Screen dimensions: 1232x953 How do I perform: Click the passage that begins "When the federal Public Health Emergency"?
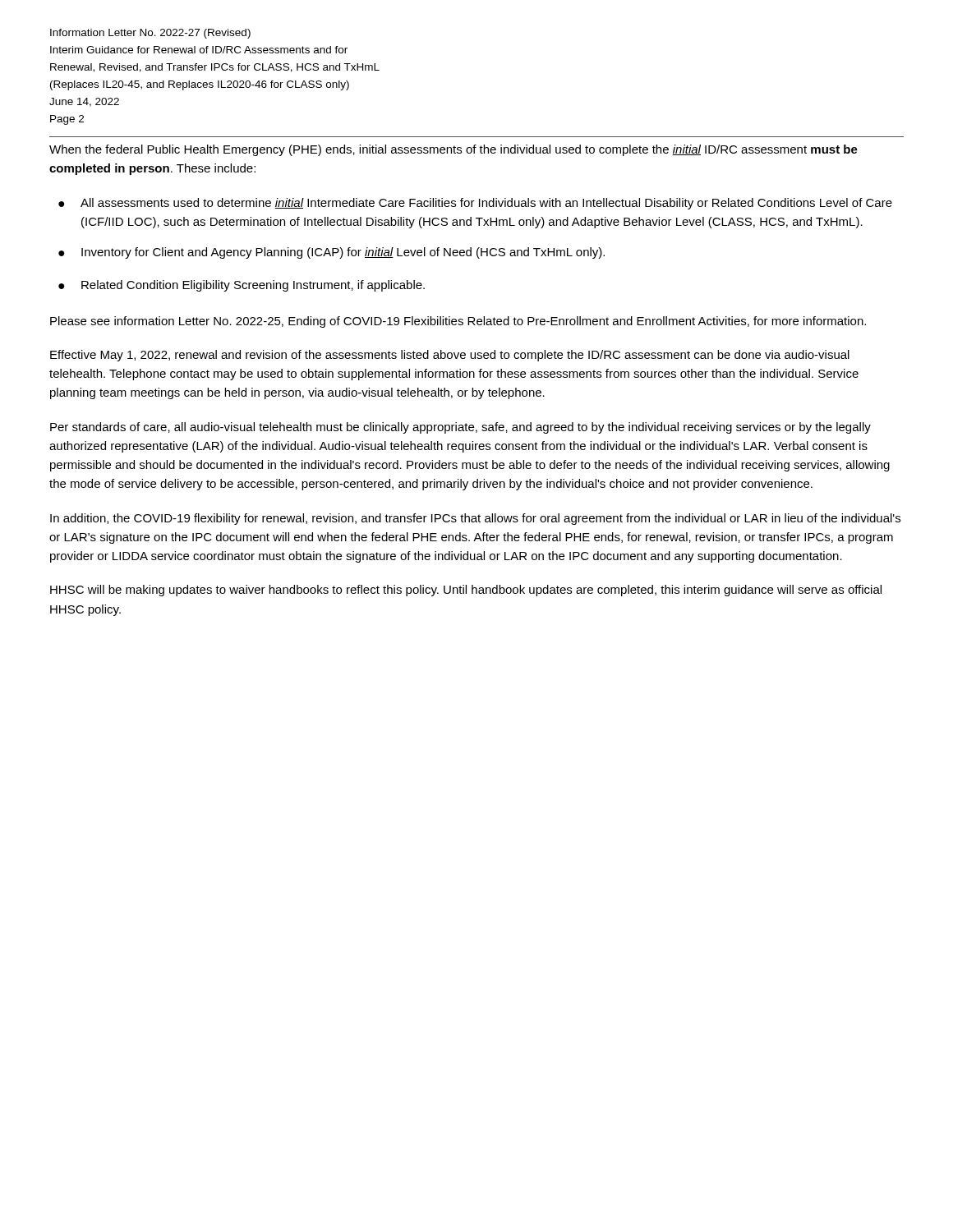click(x=453, y=159)
